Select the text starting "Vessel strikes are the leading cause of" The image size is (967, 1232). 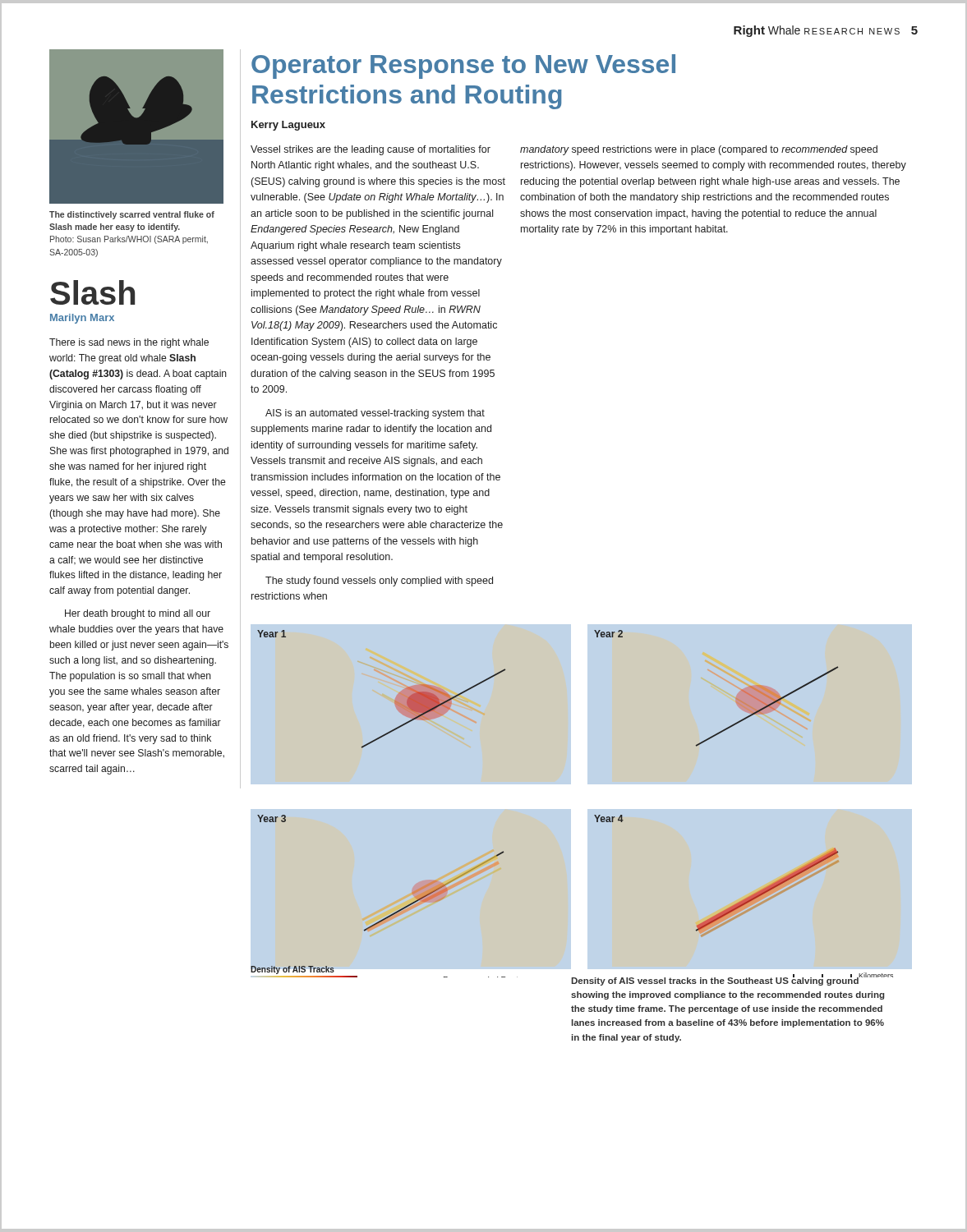(x=378, y=373)
